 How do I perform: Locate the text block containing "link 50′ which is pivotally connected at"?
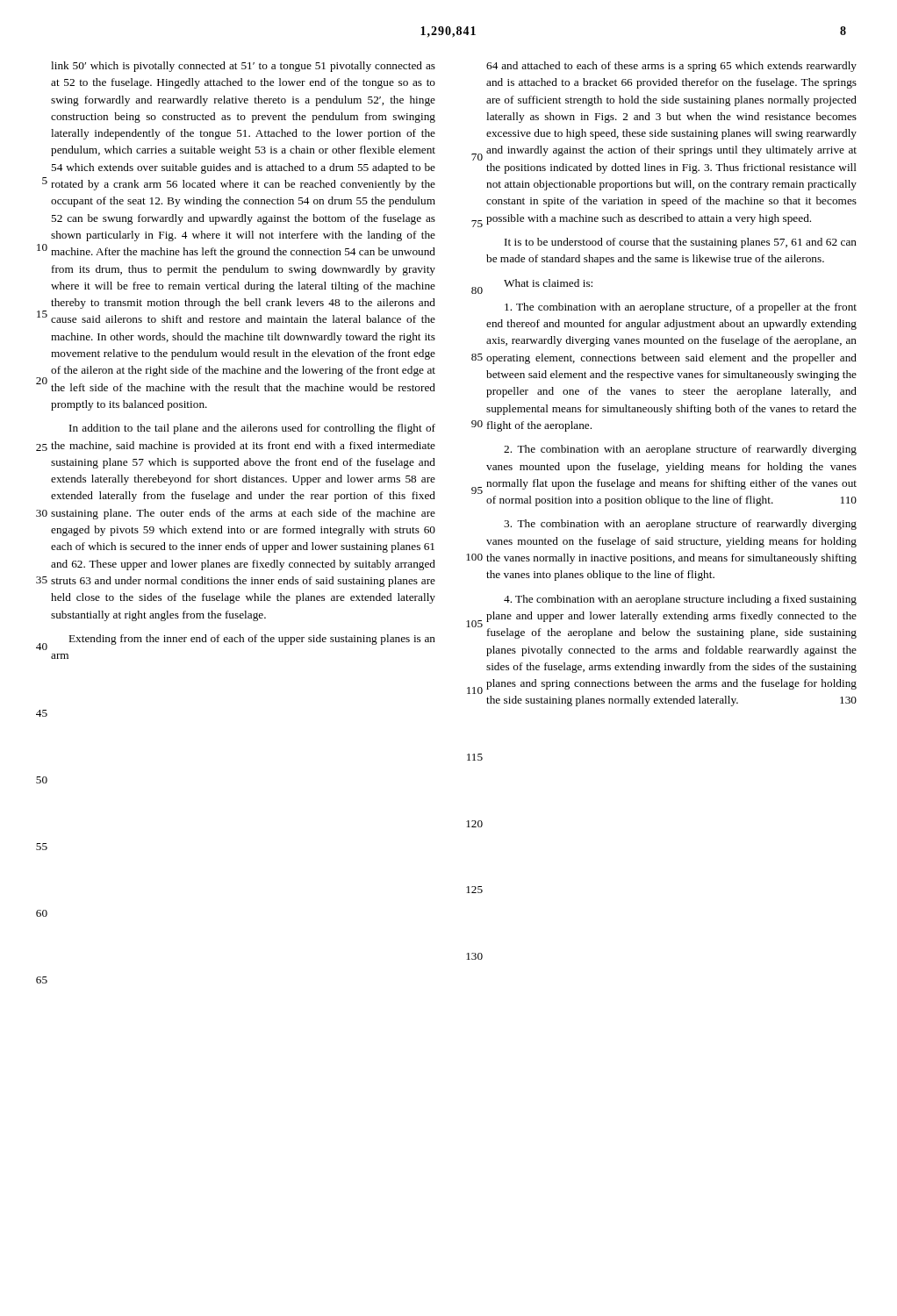tap(243, 360)
